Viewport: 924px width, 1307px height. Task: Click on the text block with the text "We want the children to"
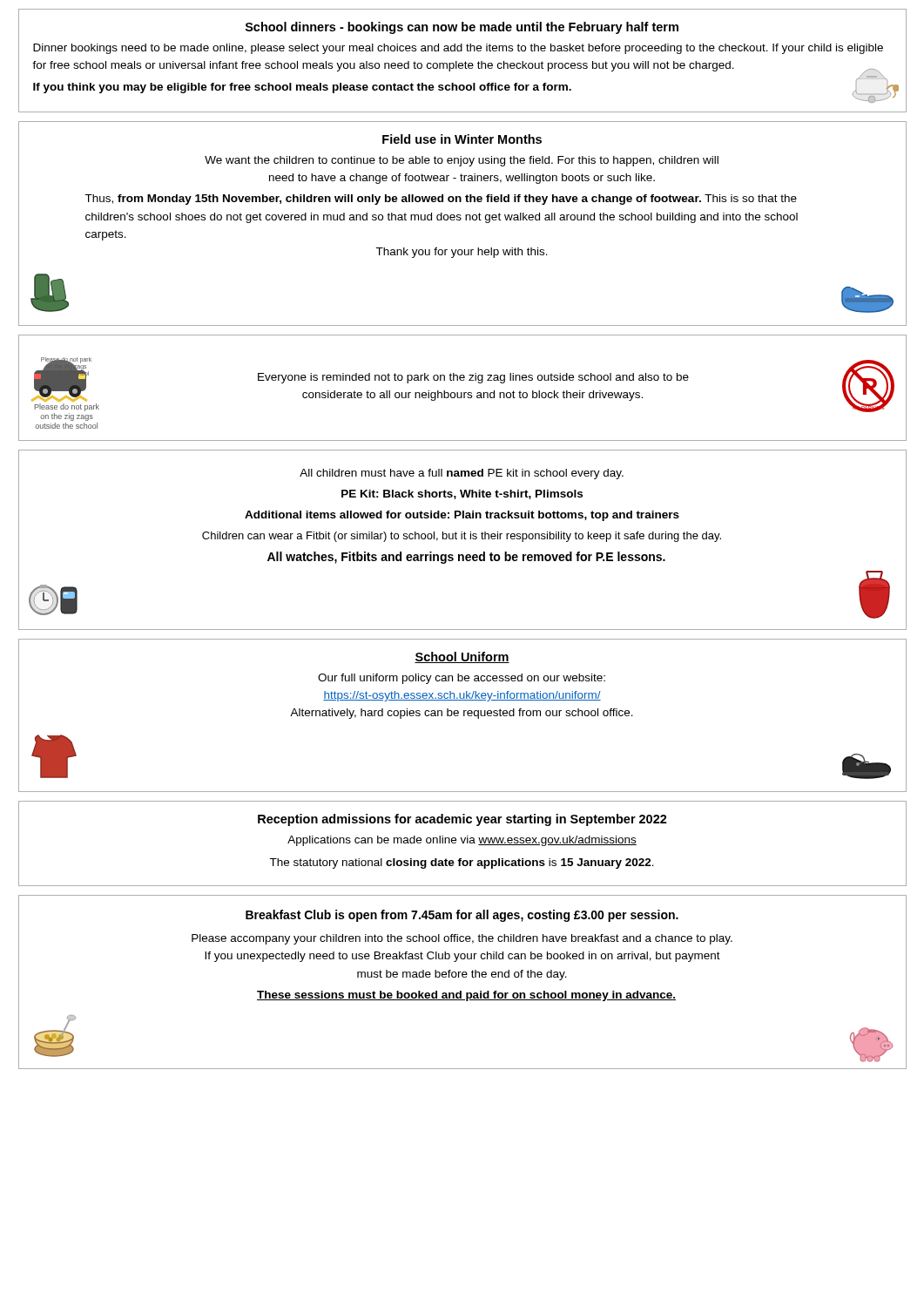point(462,169)
